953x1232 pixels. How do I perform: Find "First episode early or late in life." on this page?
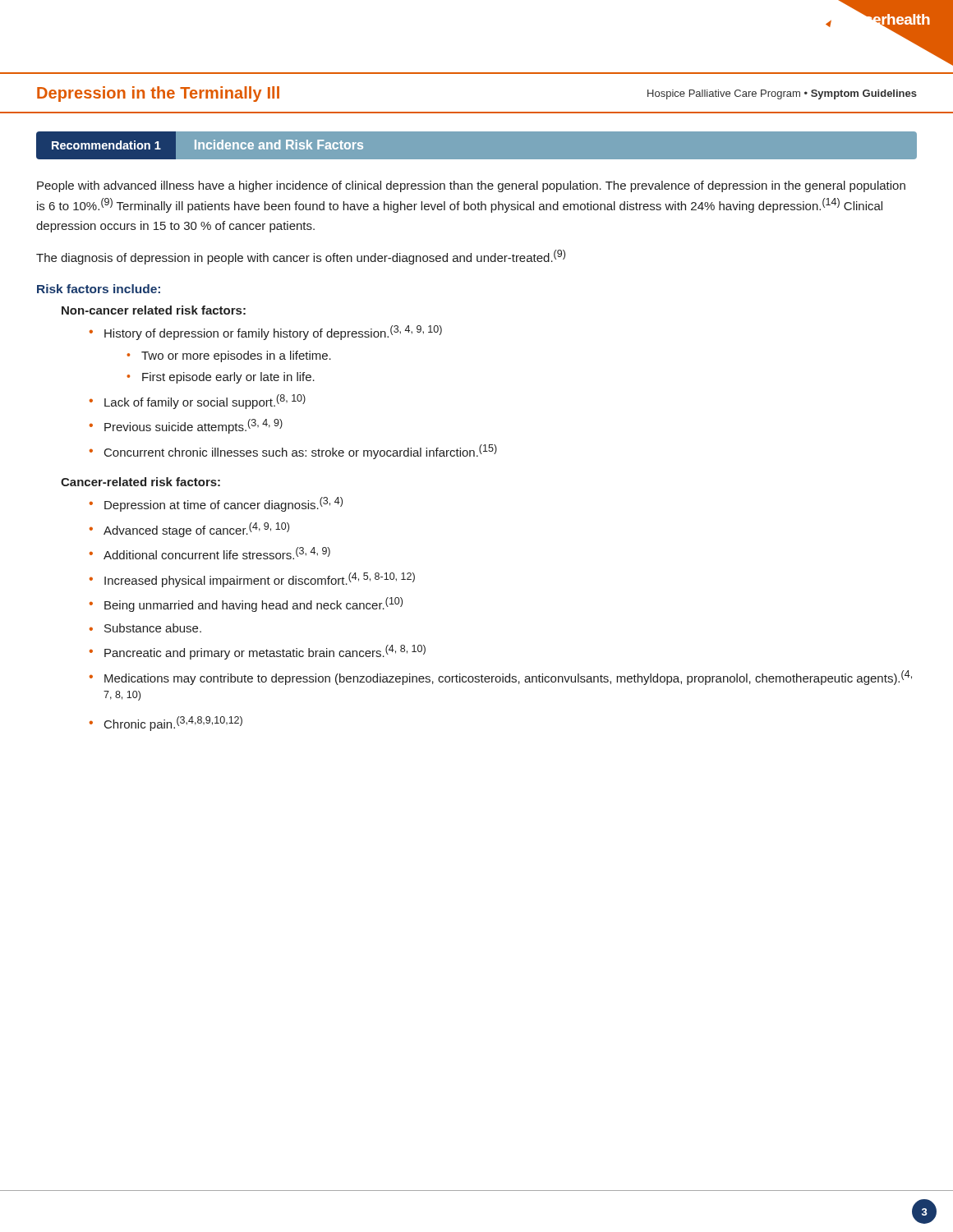coord(228,377)
